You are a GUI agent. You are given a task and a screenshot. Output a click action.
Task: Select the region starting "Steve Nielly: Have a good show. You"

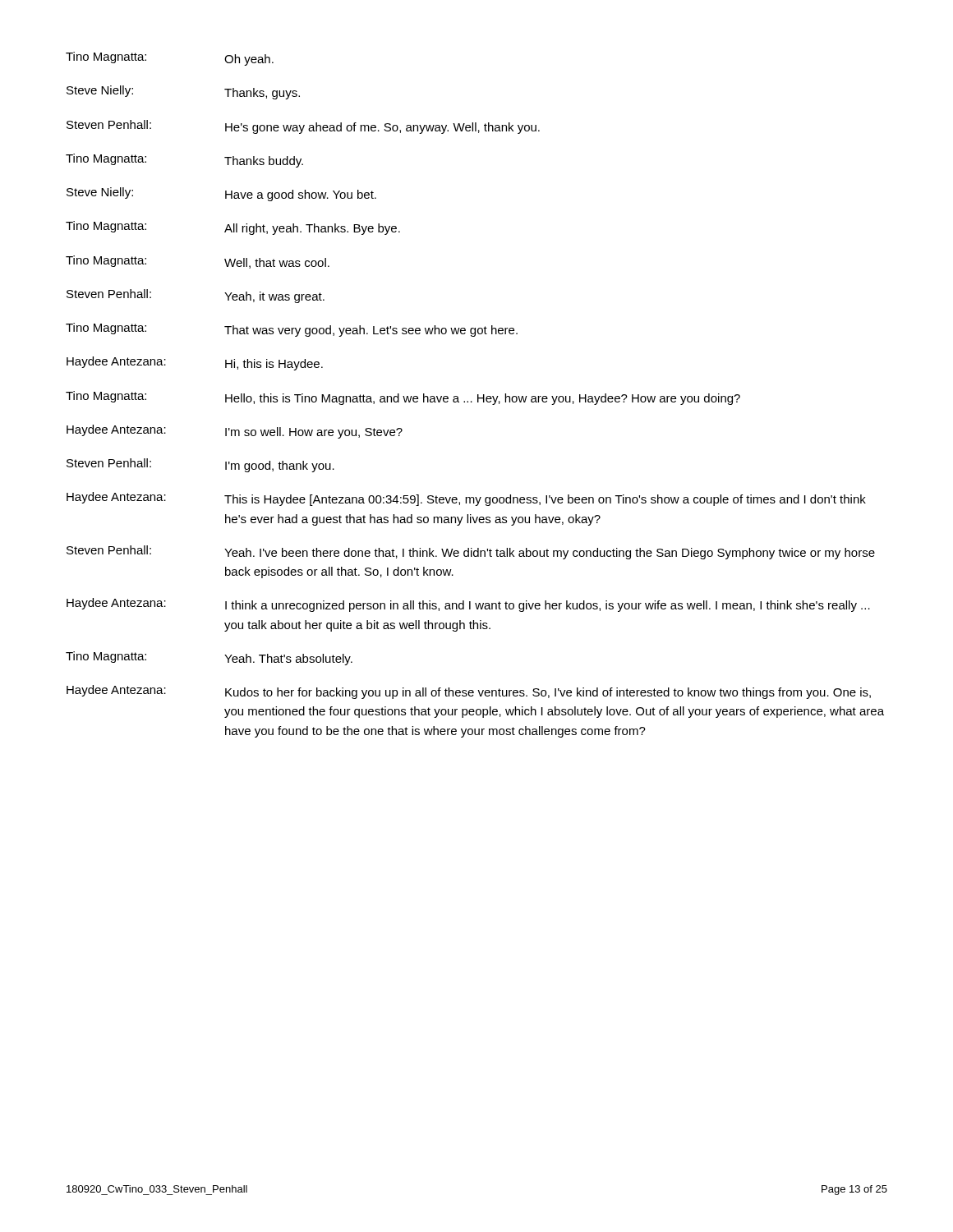click(106, 194)
